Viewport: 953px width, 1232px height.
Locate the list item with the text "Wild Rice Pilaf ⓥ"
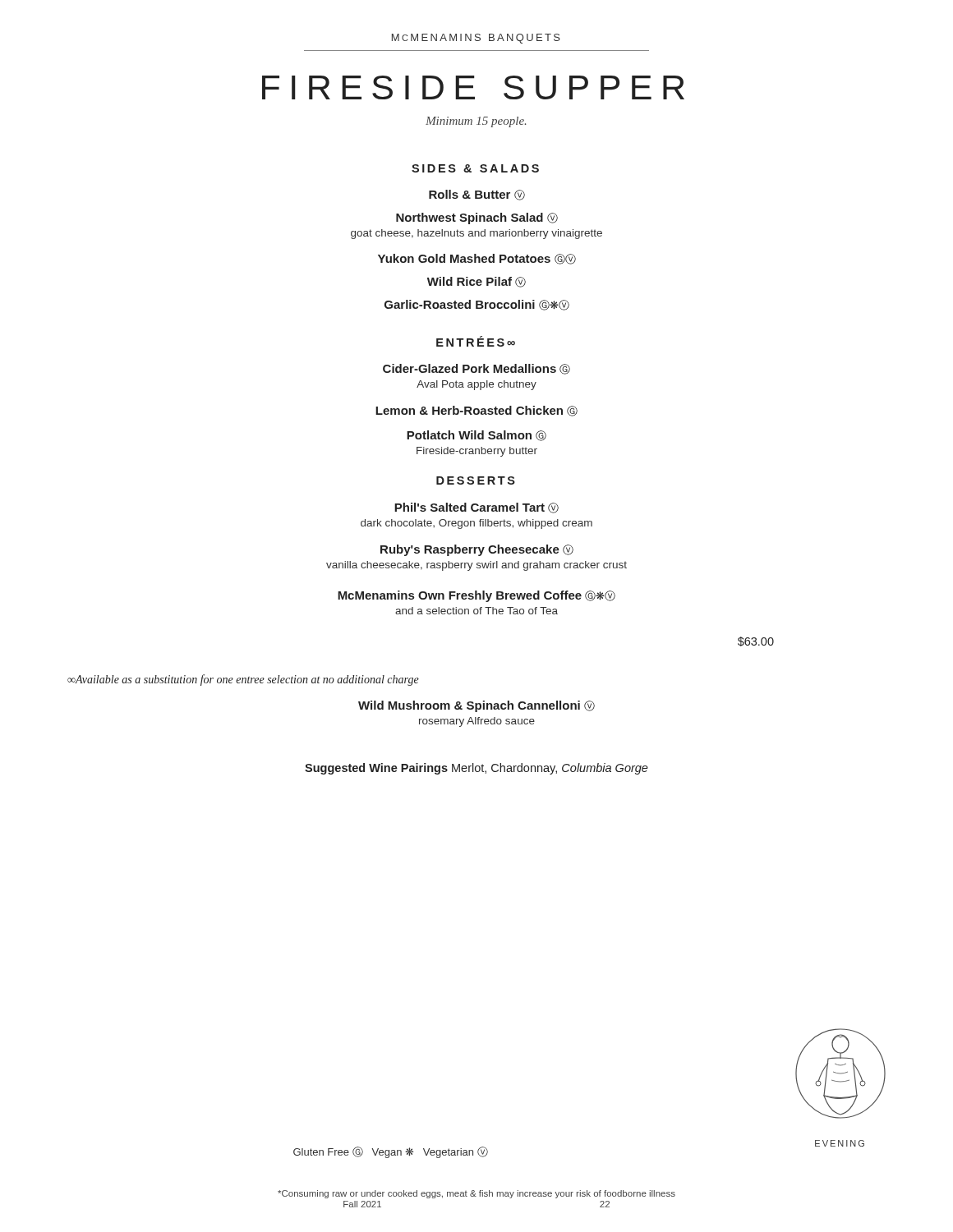click(x=476, y=281)
